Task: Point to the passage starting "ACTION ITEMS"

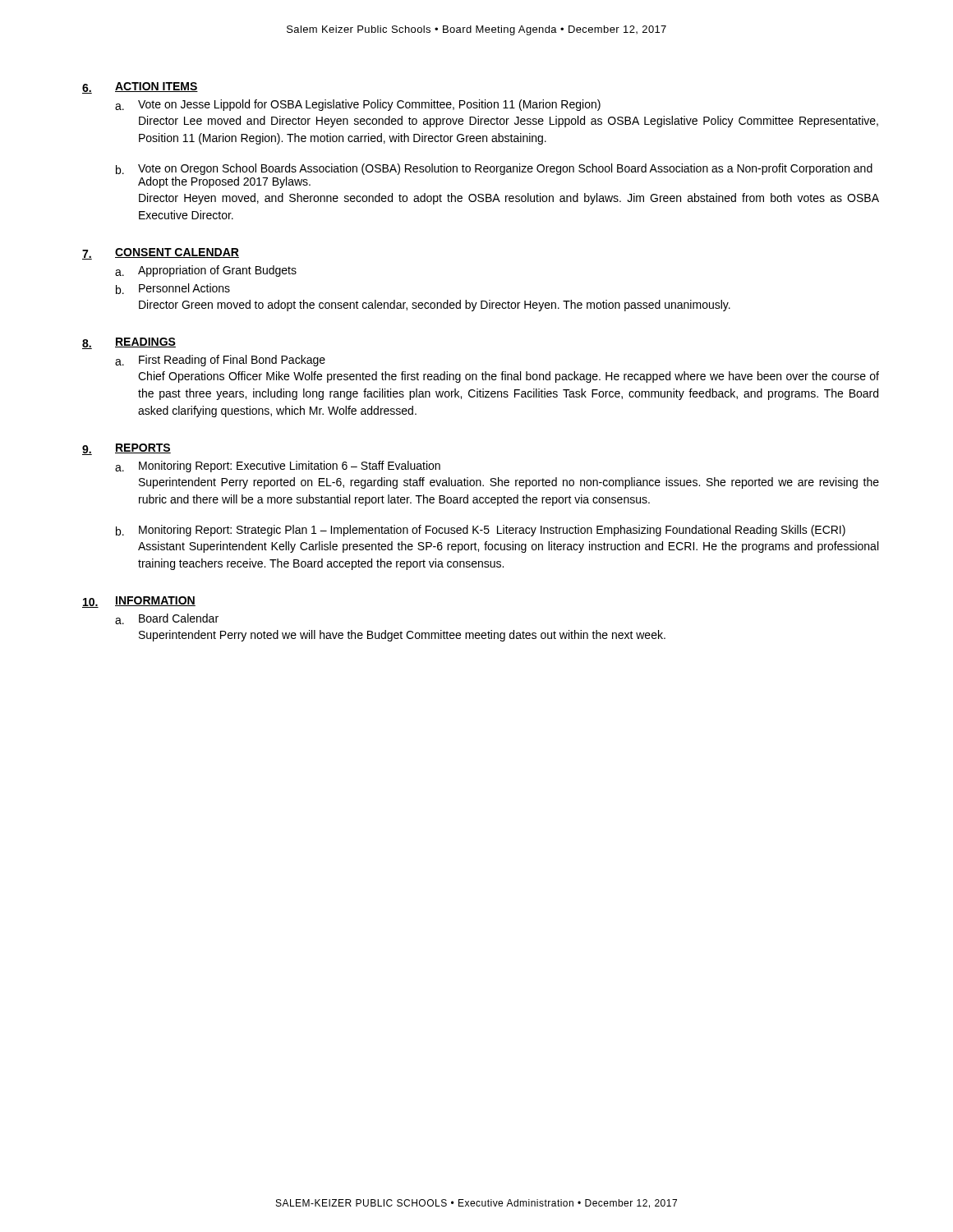Action: (x=156, y=86)
